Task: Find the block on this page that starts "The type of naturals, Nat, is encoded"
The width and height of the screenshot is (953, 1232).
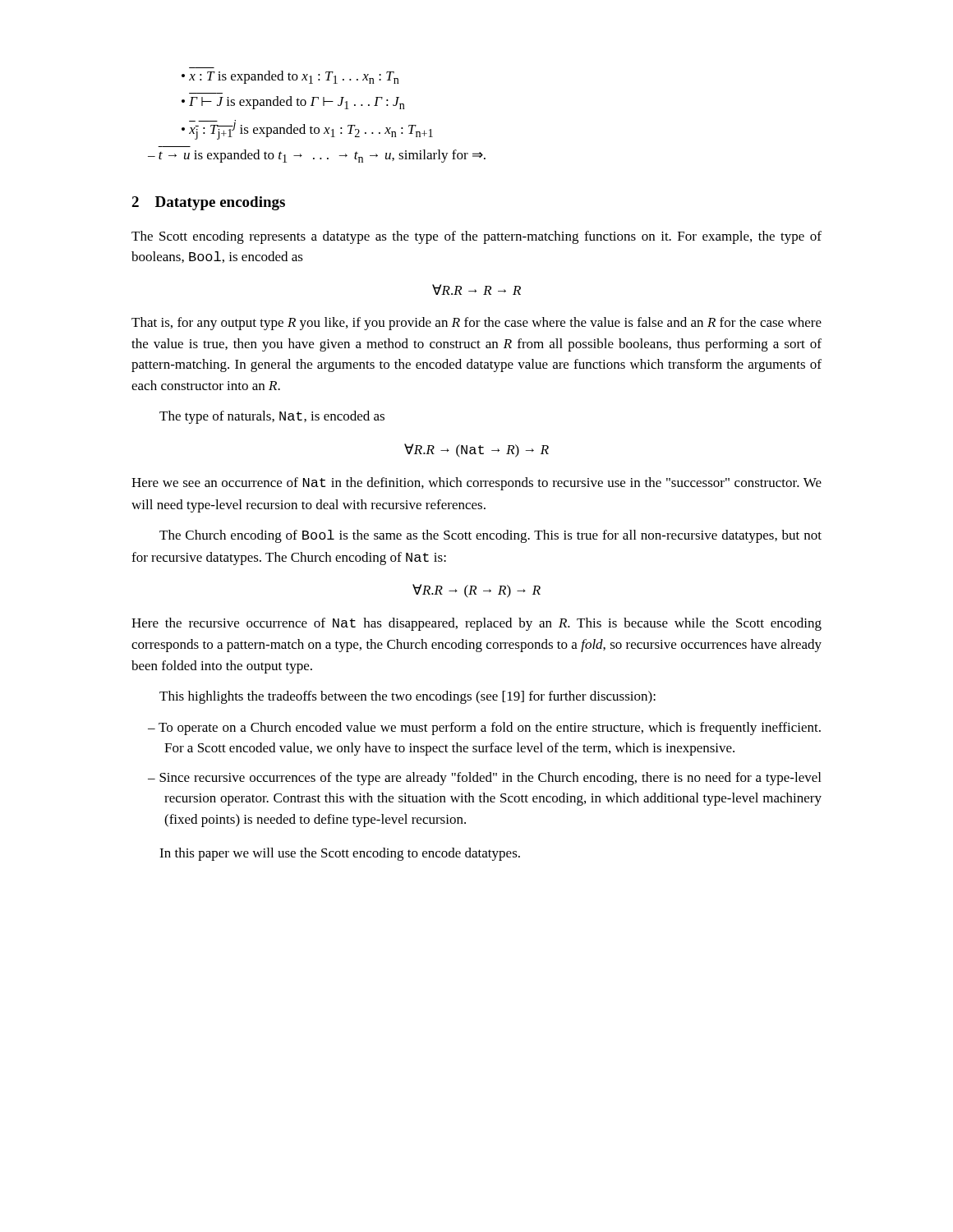Action: (x=272, y=417)
